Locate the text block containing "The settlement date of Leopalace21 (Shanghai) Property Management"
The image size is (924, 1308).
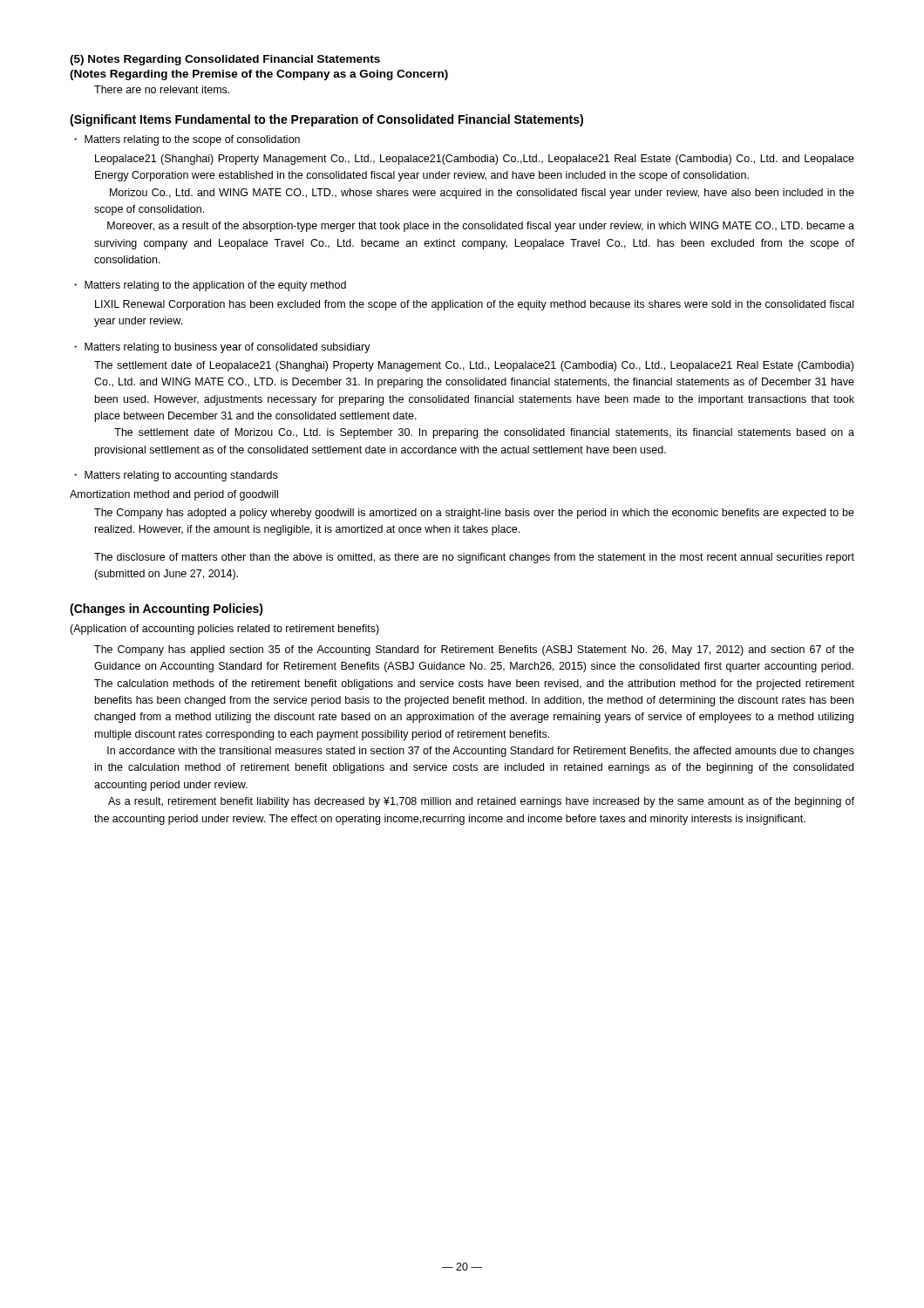click(x=474, y=408)
